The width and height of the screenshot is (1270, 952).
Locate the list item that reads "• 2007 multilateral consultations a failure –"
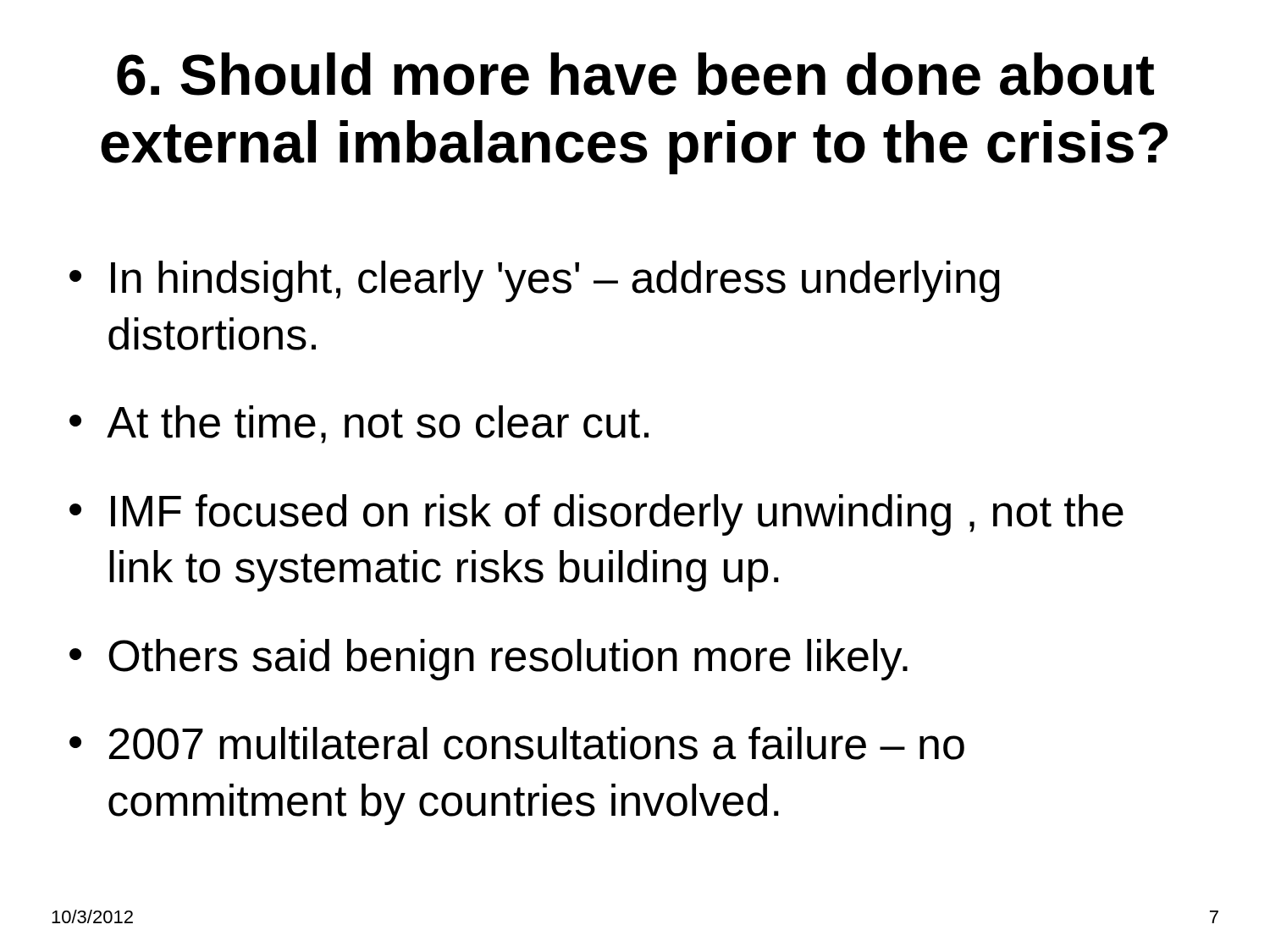coord(635,772)
